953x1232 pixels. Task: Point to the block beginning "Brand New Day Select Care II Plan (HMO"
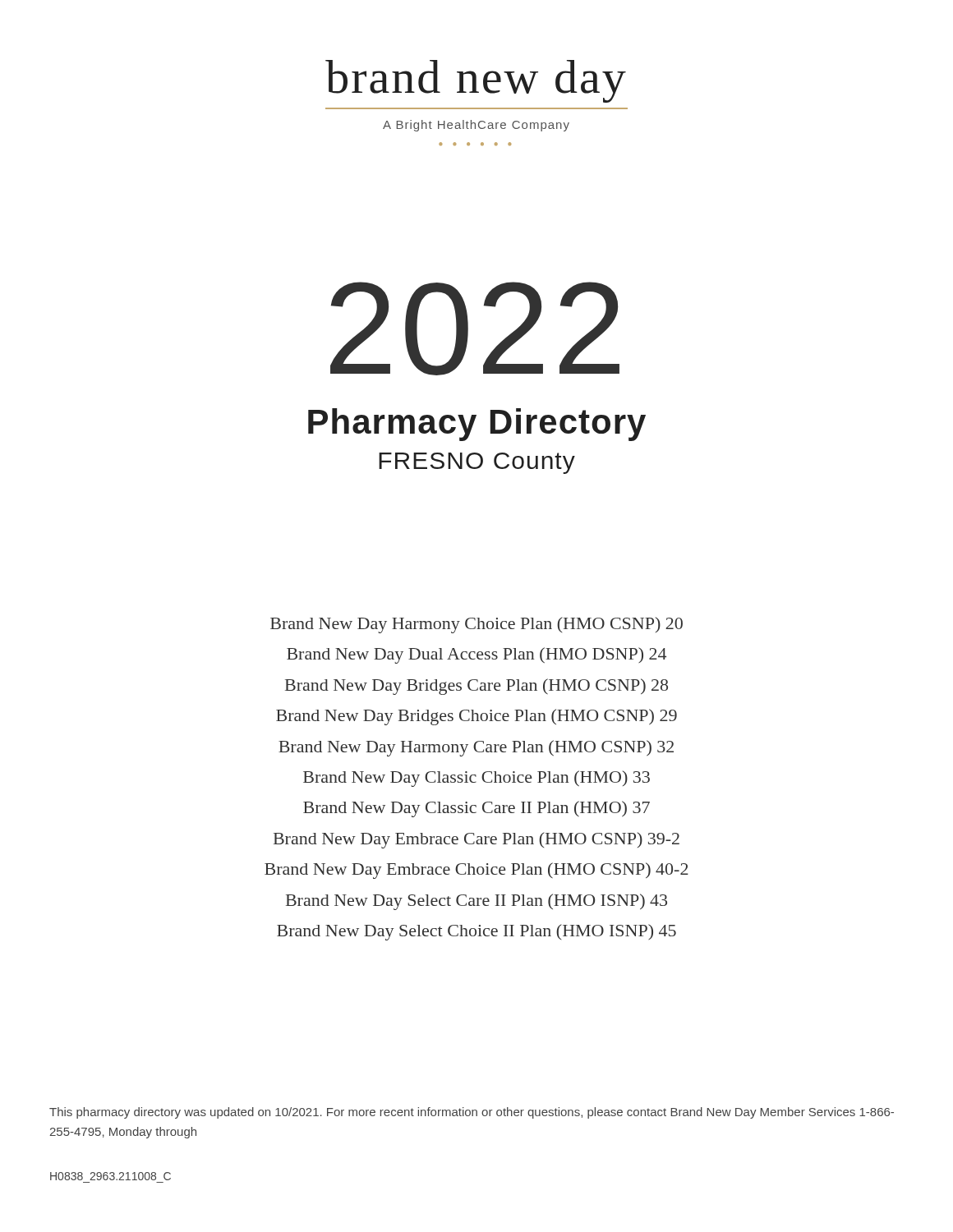pos(476,899)
